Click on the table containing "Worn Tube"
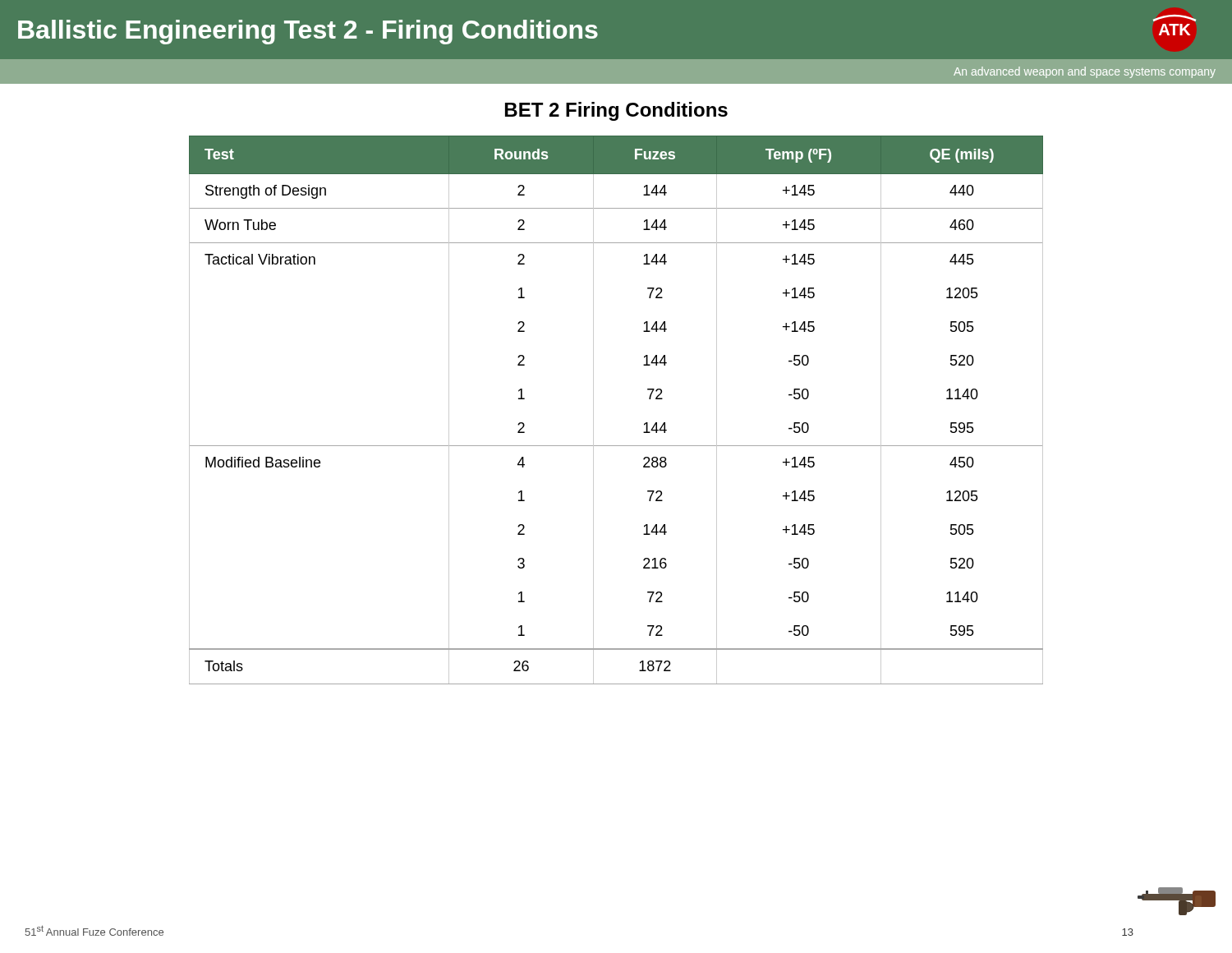This screenshot has width=1232, height=953. (616, 410)
